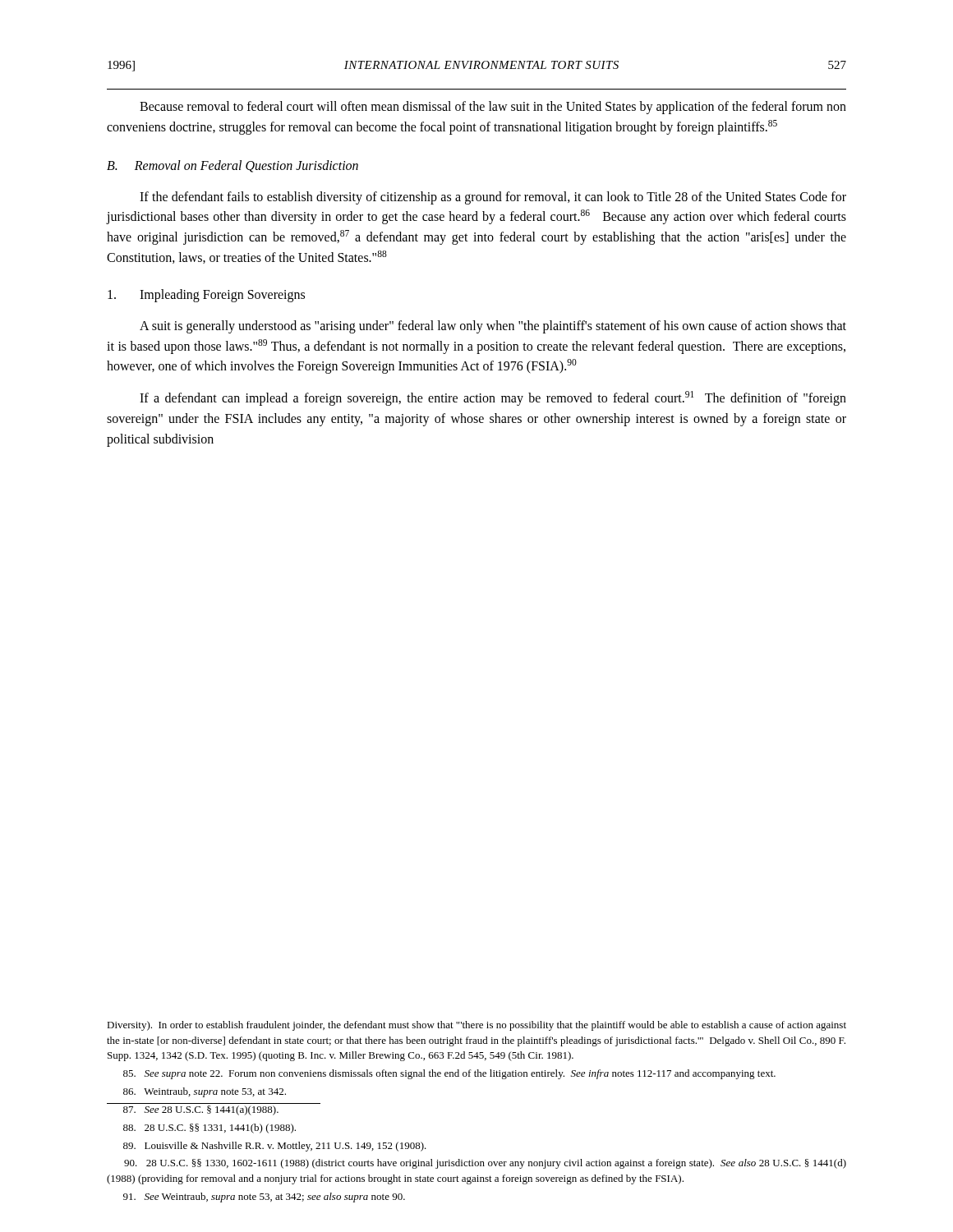The width and height of the screenshot is (953, 1232).
Task: Click on the text block that reads "If a defendant can implead a"
Action: click(x=476, y=417)
